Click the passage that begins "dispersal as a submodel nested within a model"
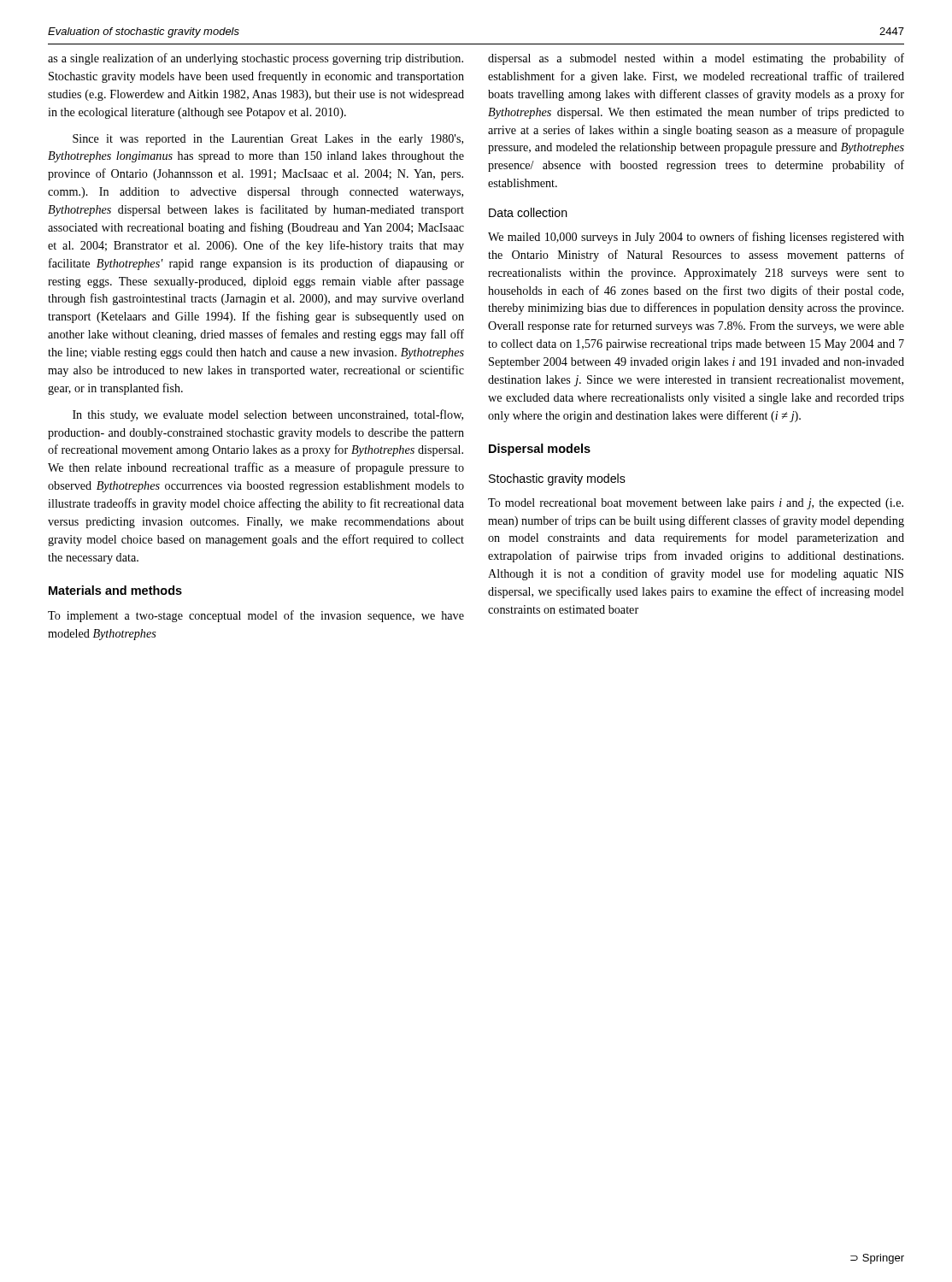This screenshot has width=952, height=1282. pyautogui.click(x=696, y=121)
